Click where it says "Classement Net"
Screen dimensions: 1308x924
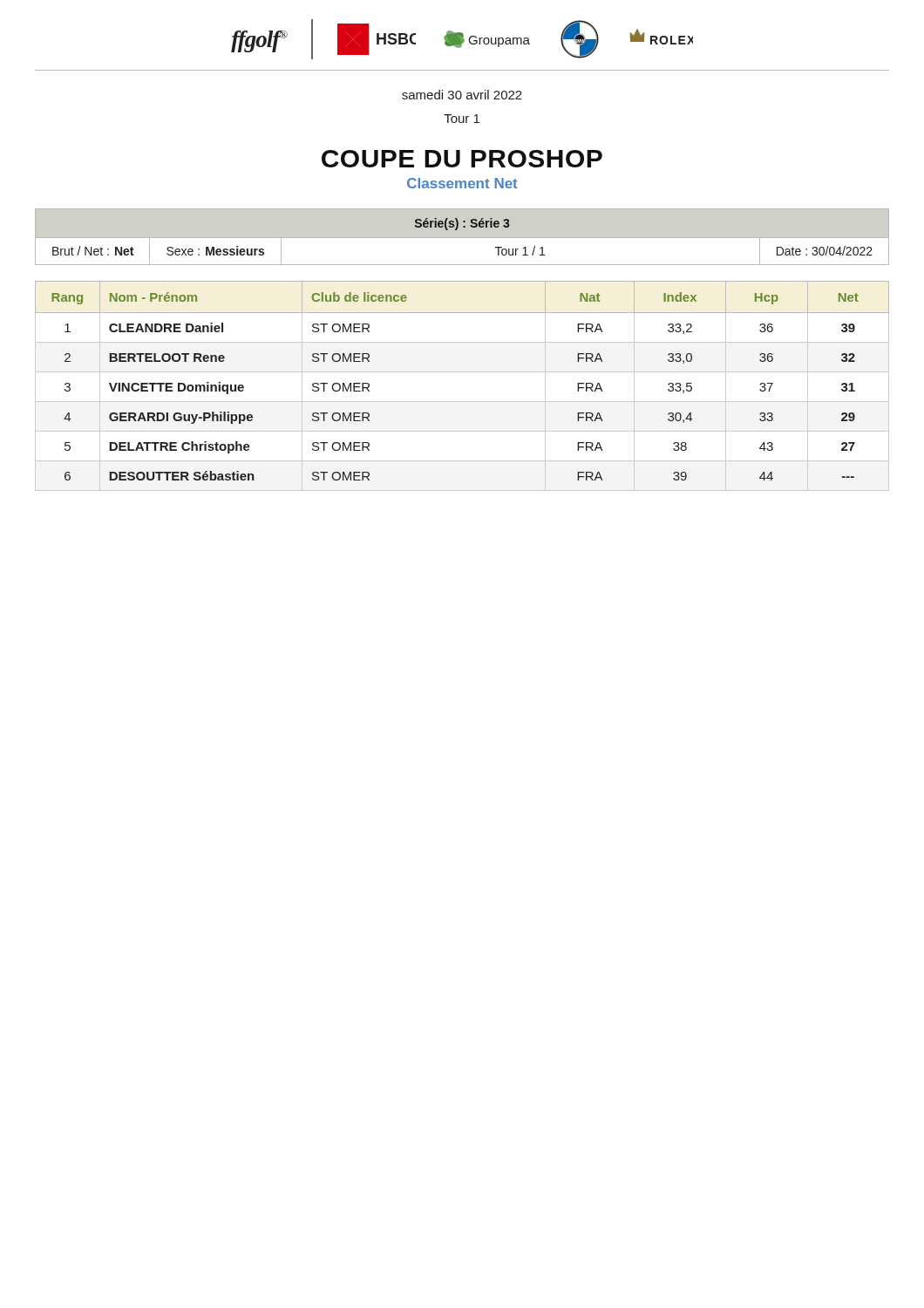pos(462,184)
